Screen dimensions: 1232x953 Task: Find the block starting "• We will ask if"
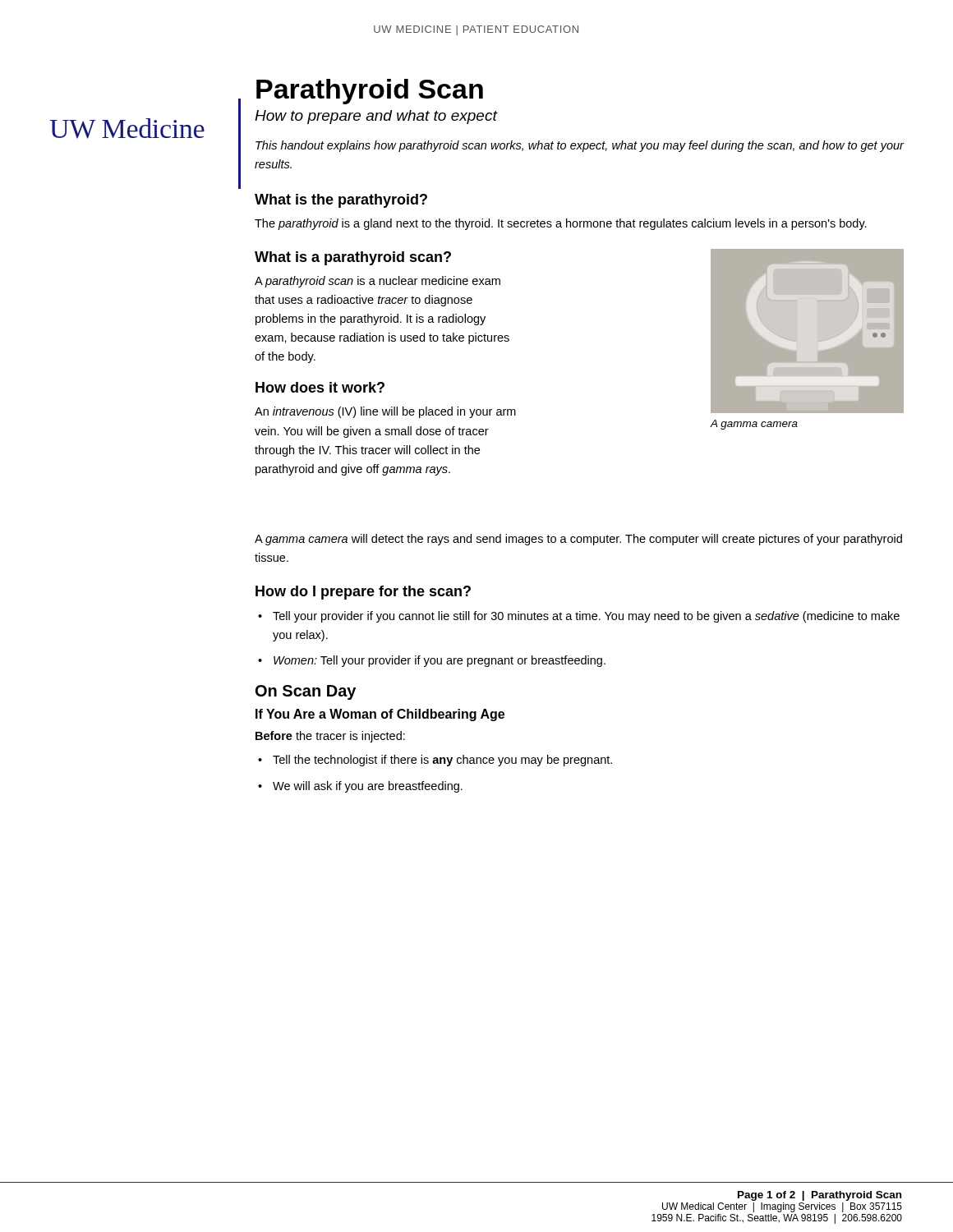[361, 786]
